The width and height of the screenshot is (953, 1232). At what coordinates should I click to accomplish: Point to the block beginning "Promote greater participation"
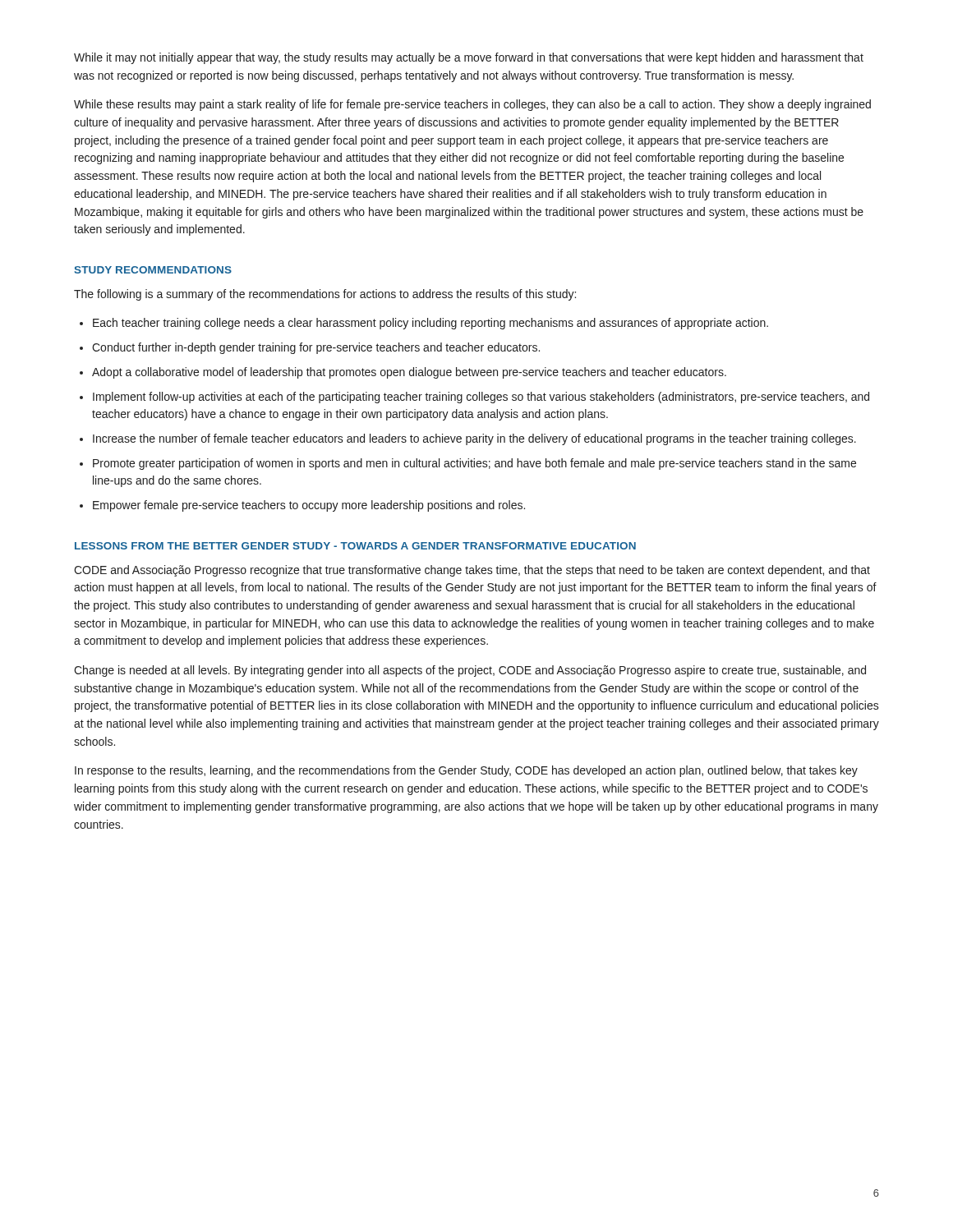pos(486,473)
